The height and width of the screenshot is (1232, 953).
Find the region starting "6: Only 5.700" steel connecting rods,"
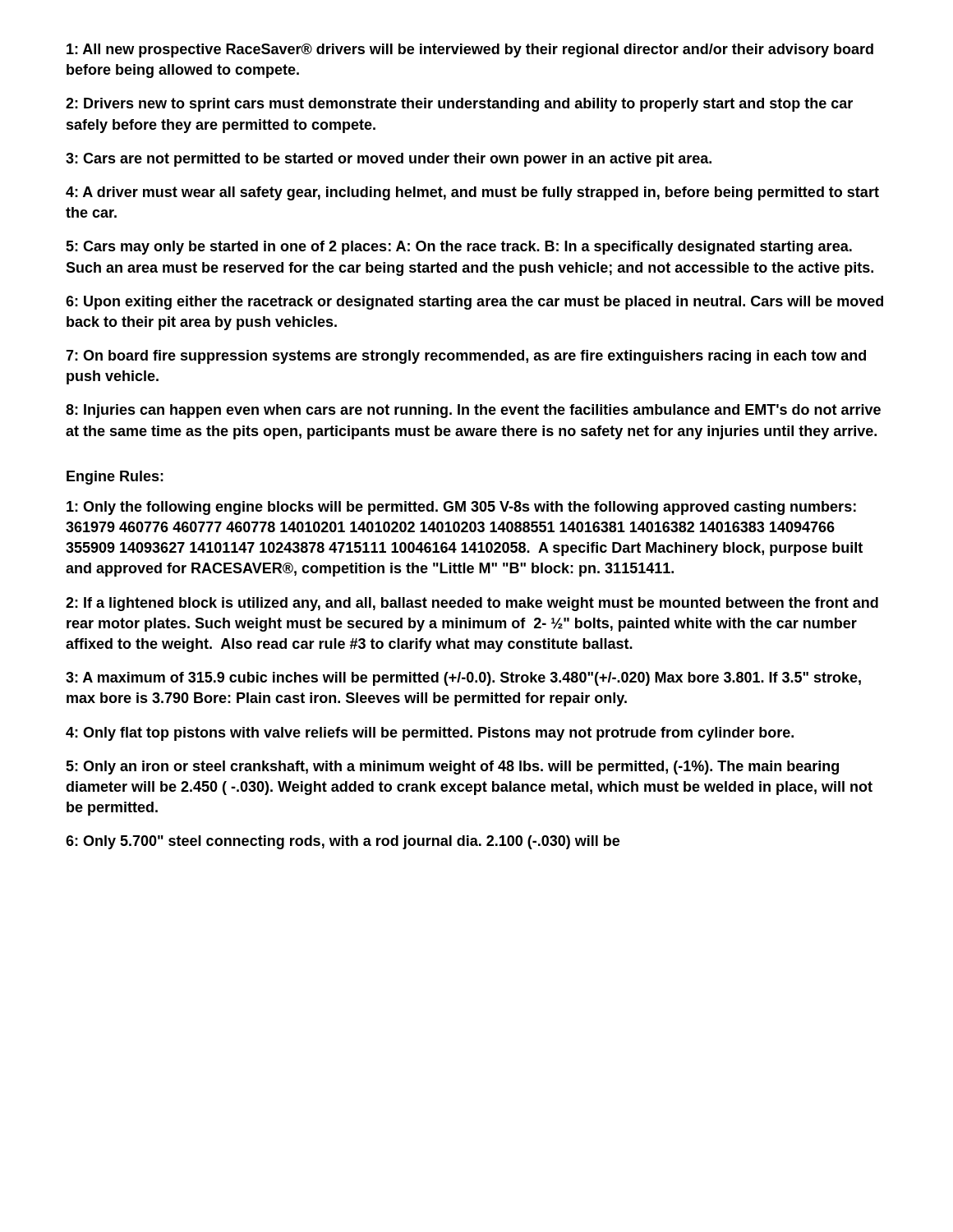coord(343,841)
